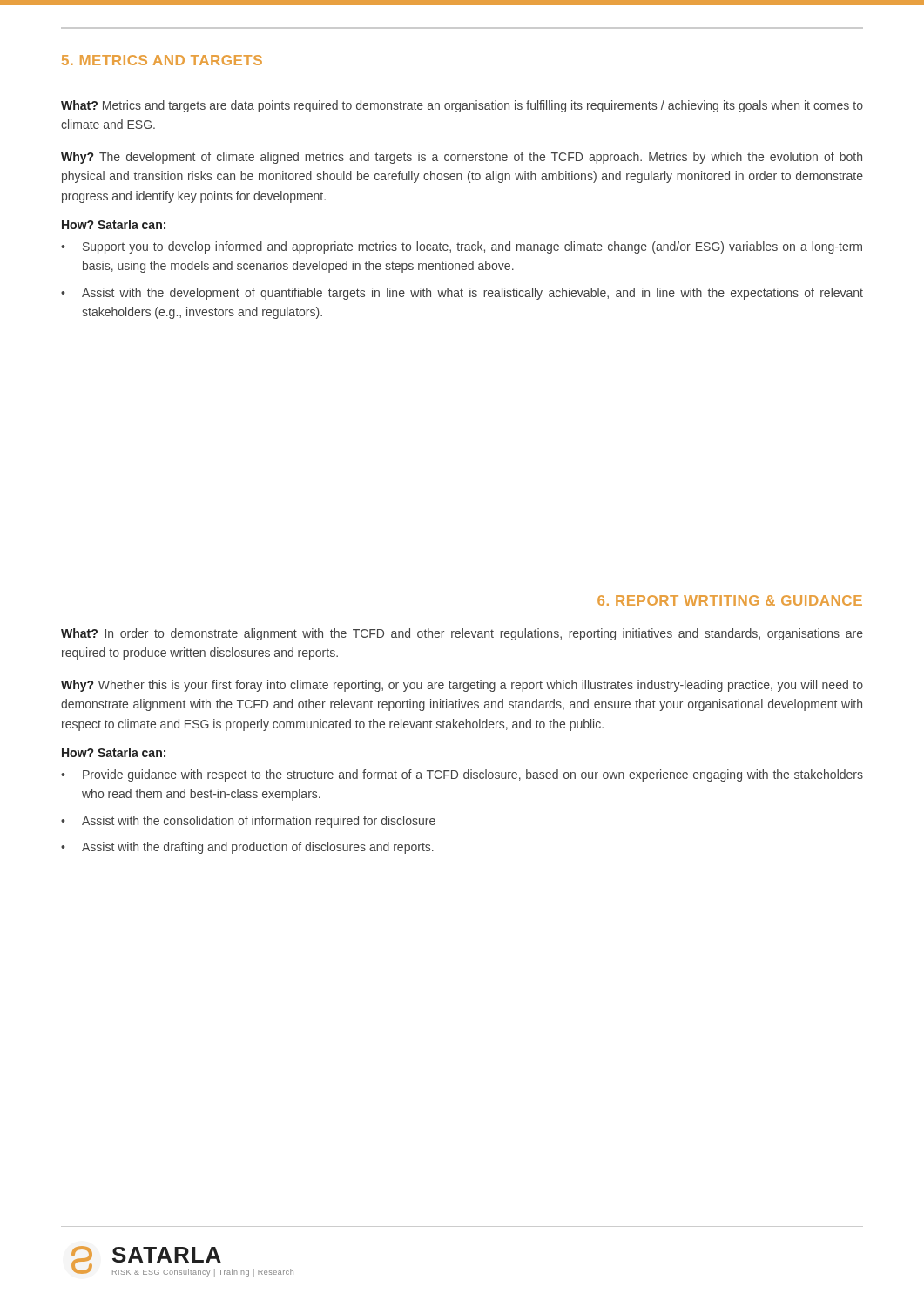Point to "6. REPORT WRTITING & GUIDANCE"
Viewport: 924px width, 1307px height.
click(x=730, y=600)
